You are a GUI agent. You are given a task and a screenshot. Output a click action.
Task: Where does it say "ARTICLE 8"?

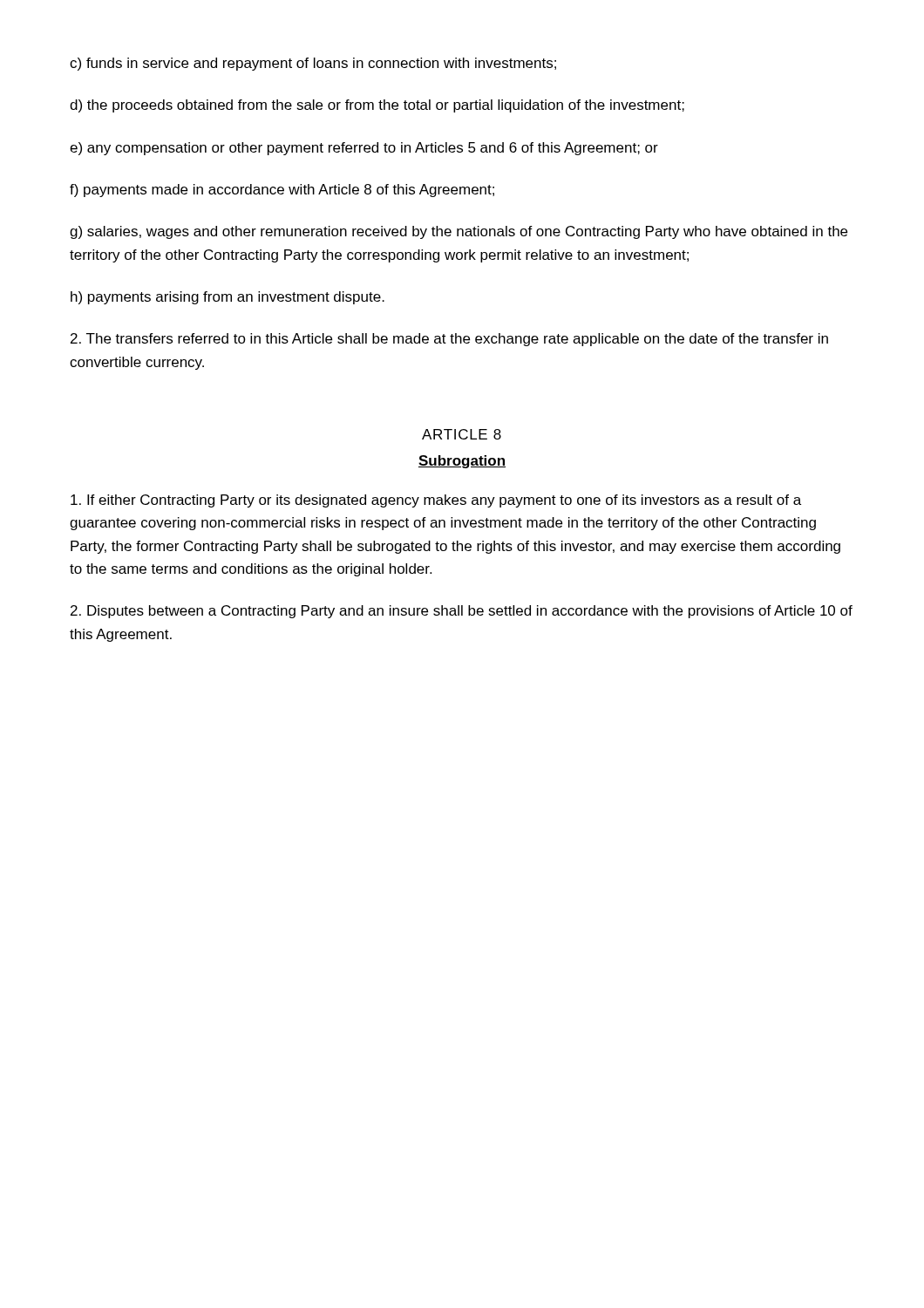pos(462,435)
